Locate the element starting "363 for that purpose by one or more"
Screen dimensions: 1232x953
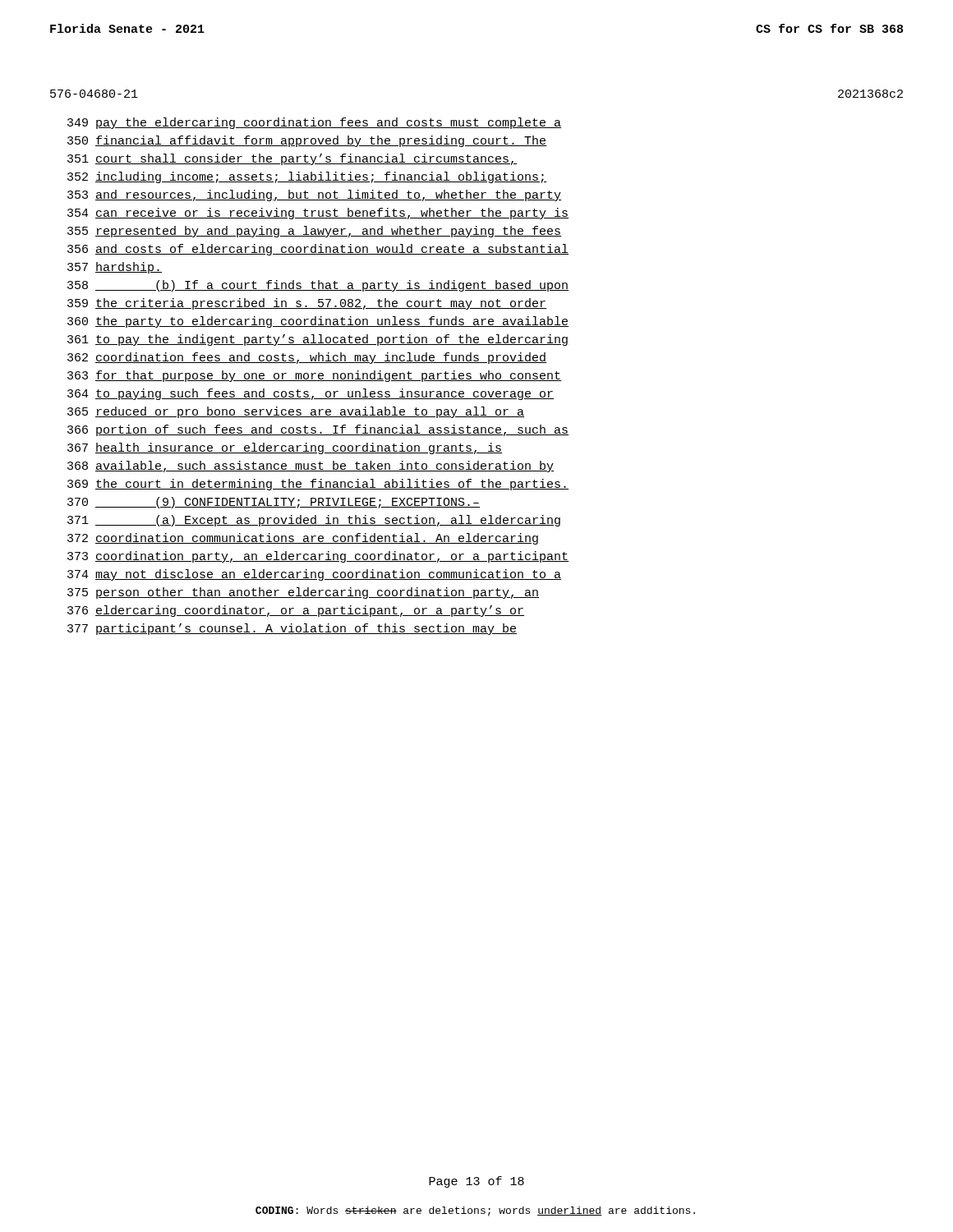(305, 377)
